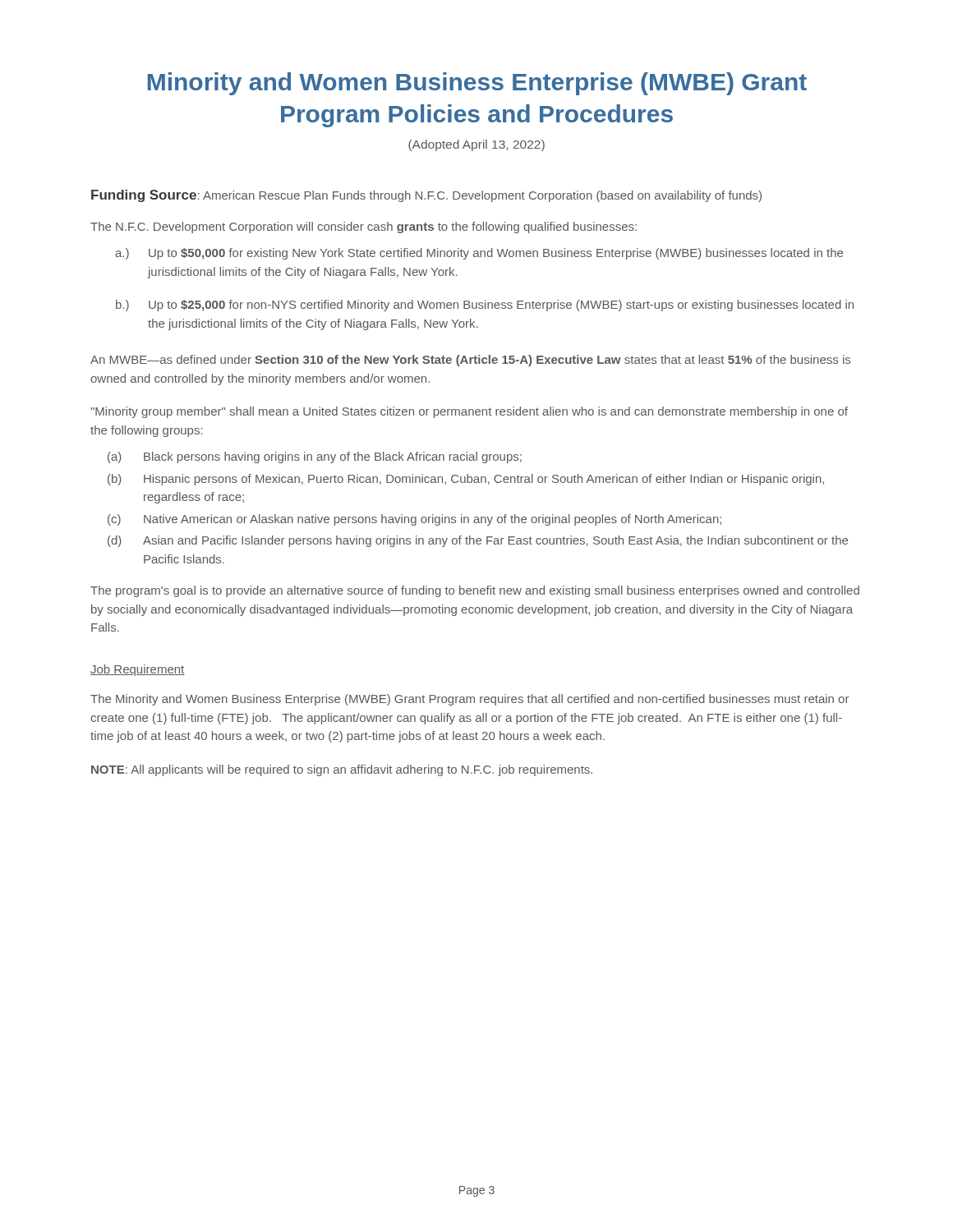Viewport: 953px width, 1232px height.
Task: Click the passage that begins "(d) Asian and"
Action: point(485,550)
